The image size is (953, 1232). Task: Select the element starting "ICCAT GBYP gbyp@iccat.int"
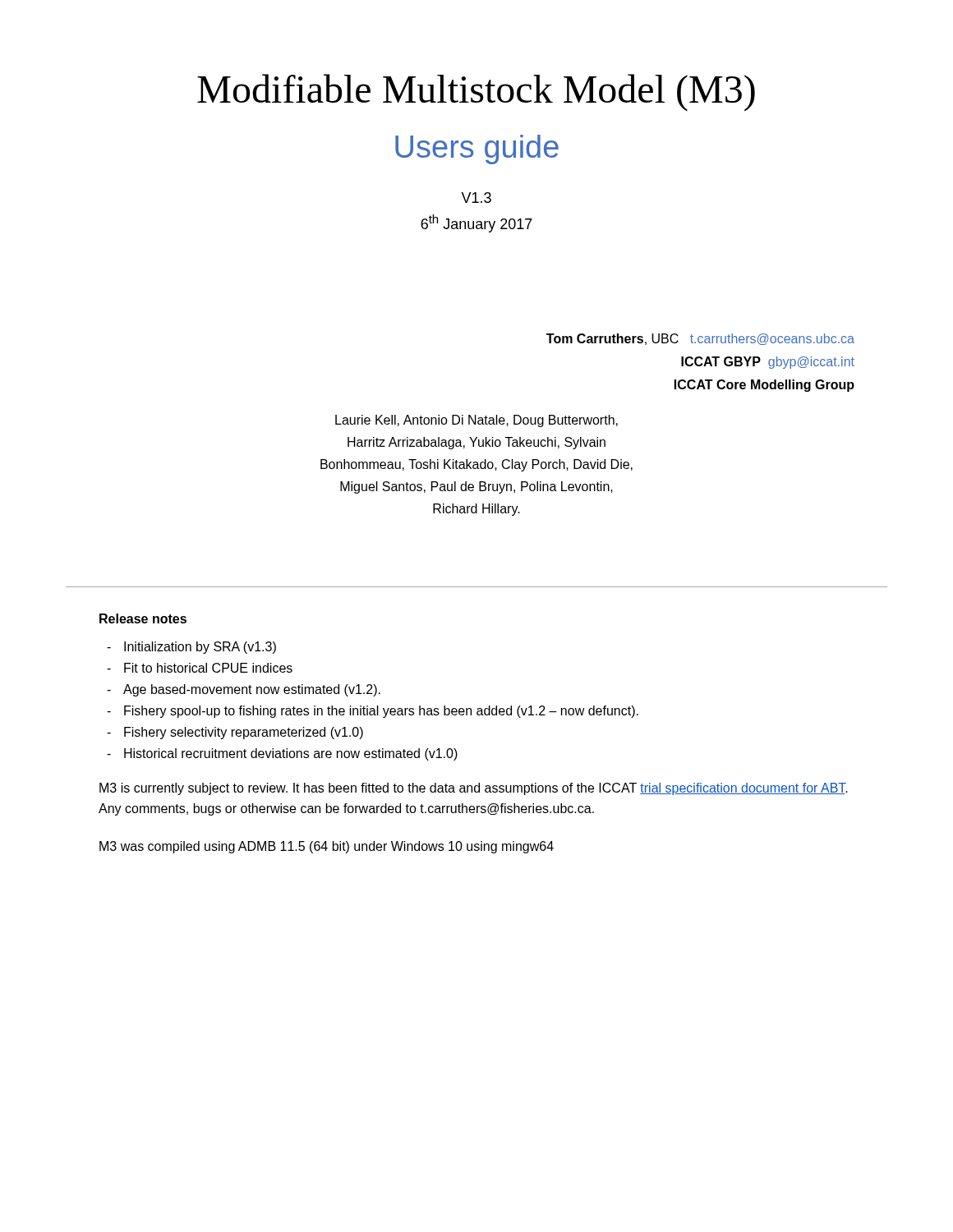(x=768, y=361)
